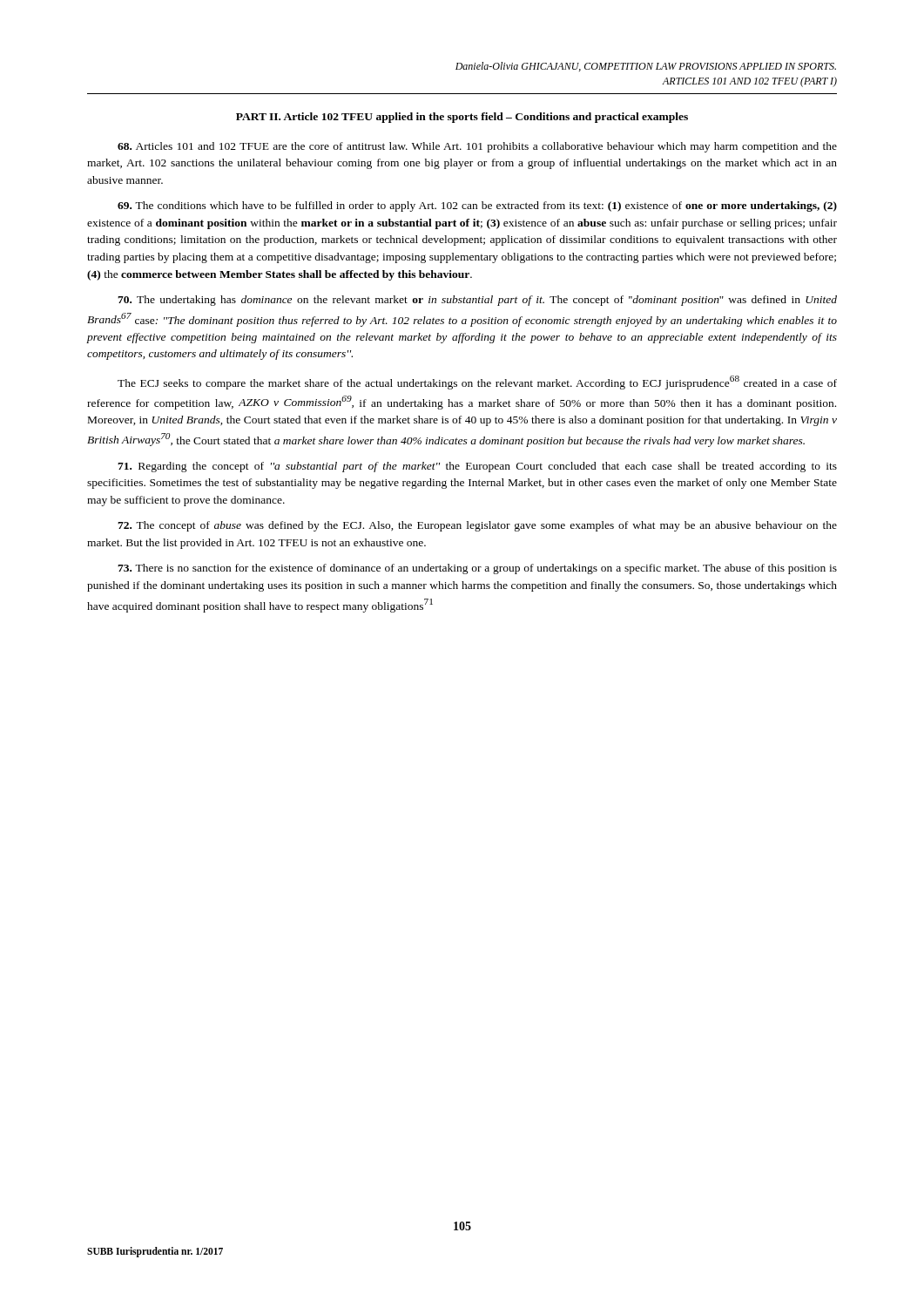
Task: Navigate to the passage starting "Regarding the concept of"
Action: 462,482
